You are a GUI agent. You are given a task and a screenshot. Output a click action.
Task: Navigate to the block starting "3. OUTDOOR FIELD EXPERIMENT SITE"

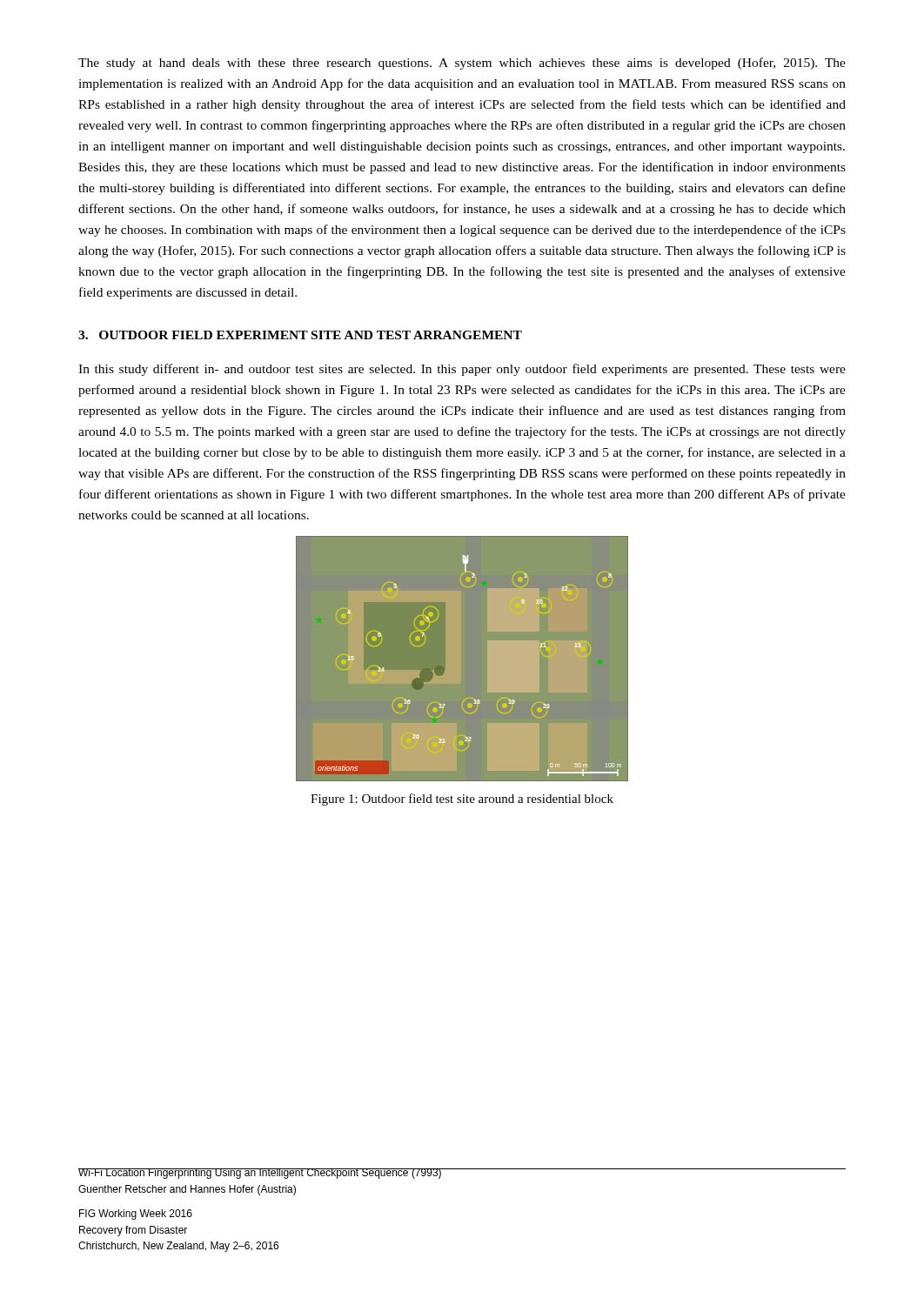coord(300,335)
